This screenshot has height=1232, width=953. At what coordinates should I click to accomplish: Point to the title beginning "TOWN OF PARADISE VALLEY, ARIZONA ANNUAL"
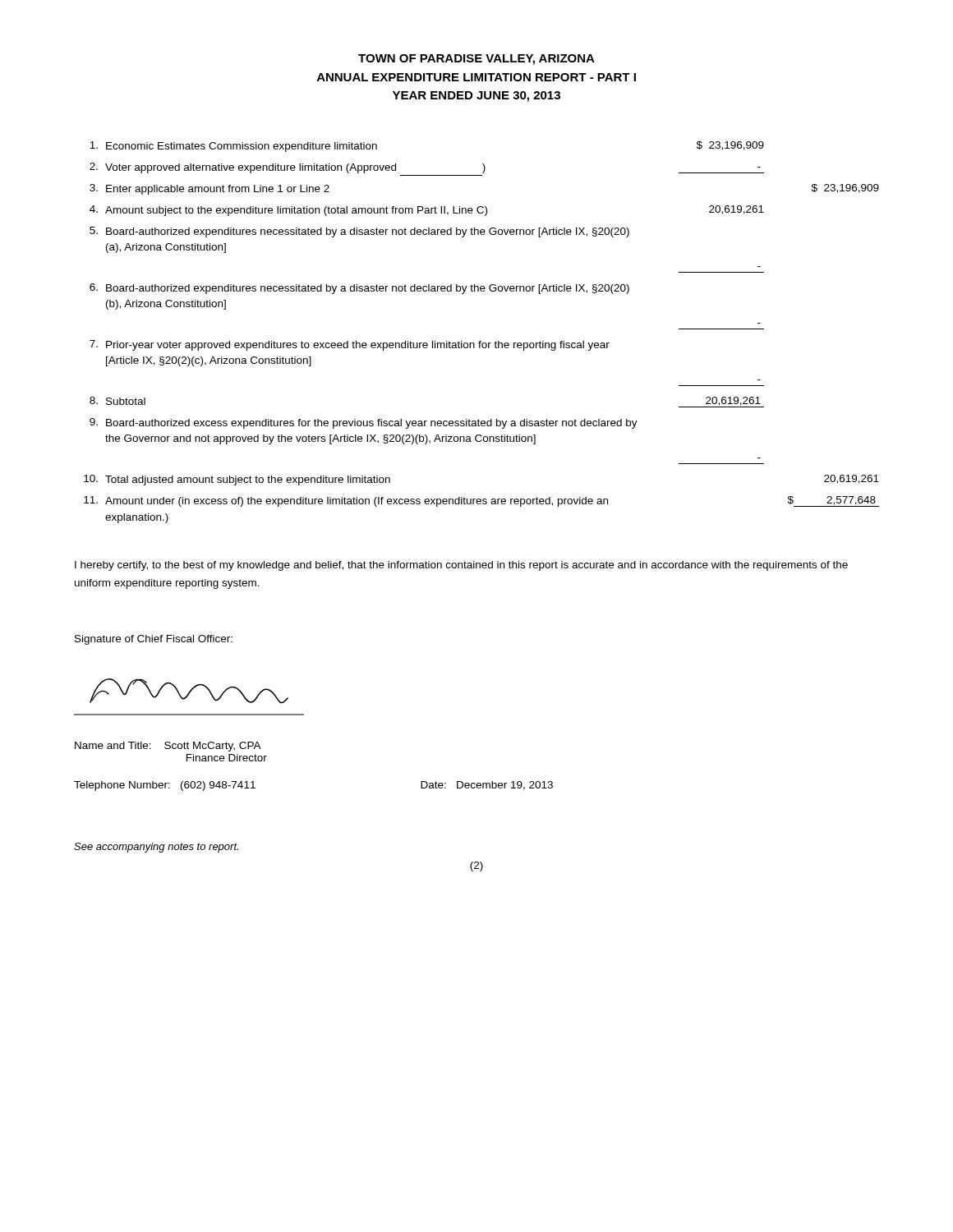pos(476,77)
